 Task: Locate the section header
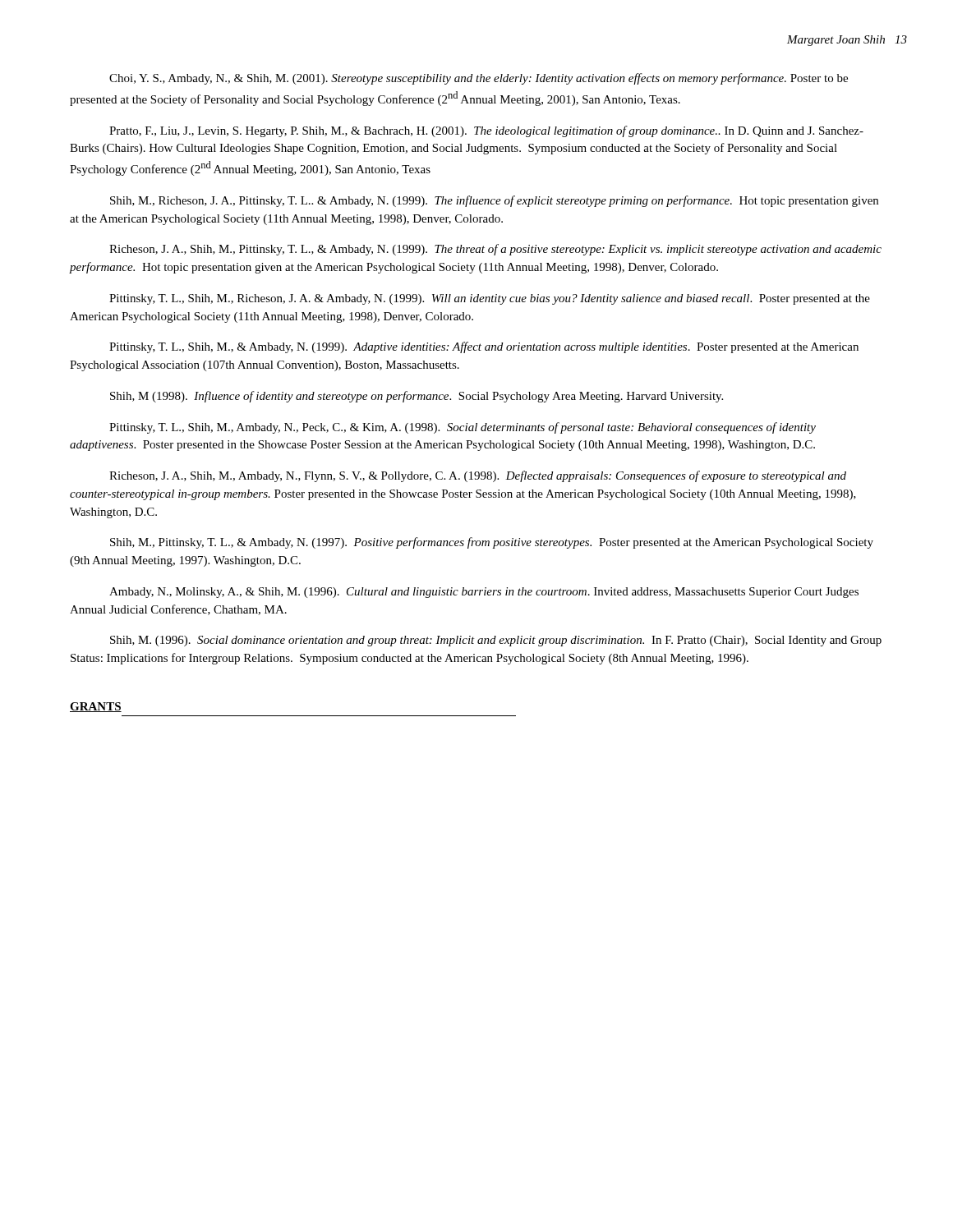coord(293,706)
